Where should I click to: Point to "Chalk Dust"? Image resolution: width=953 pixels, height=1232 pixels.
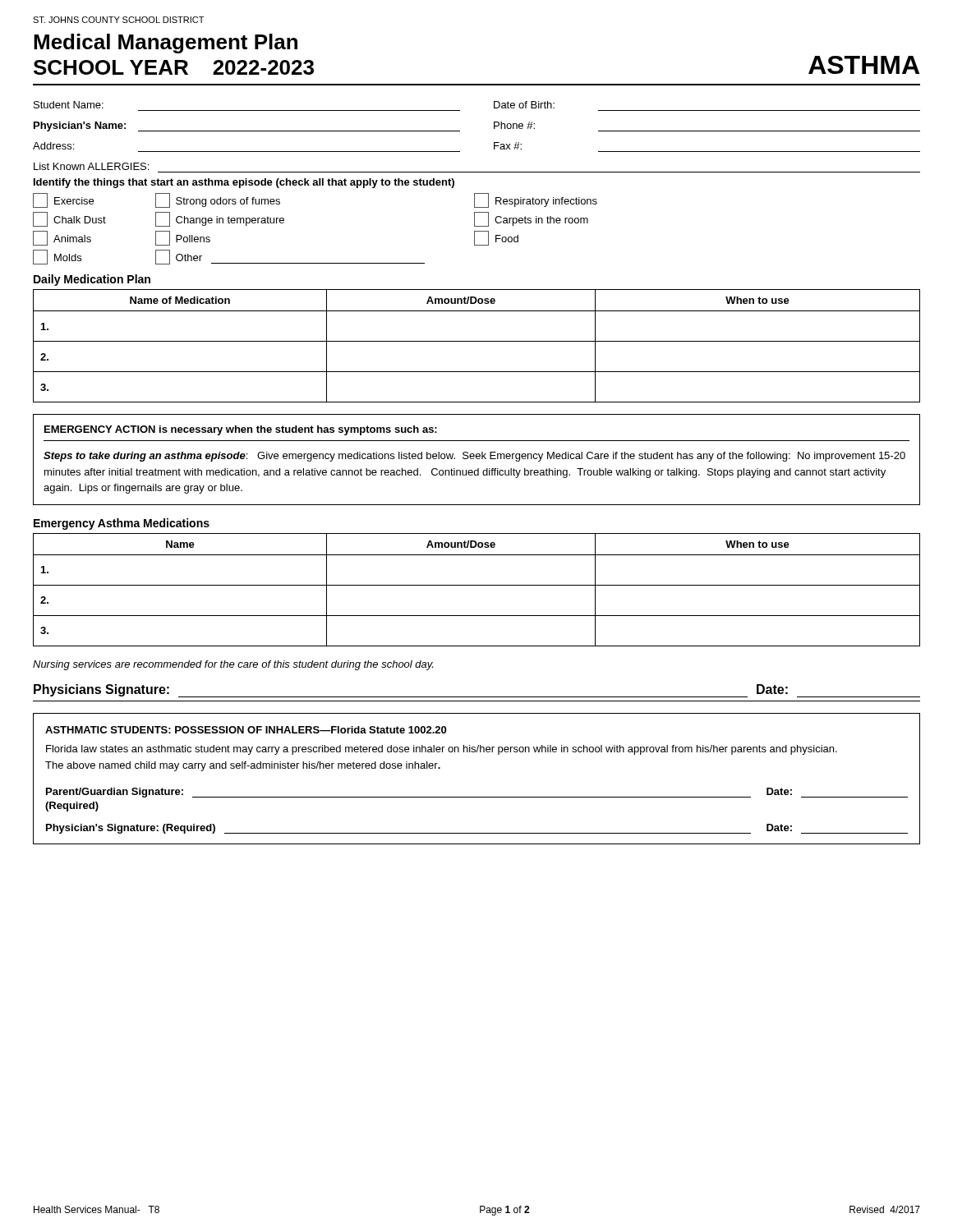pos(69,220)
